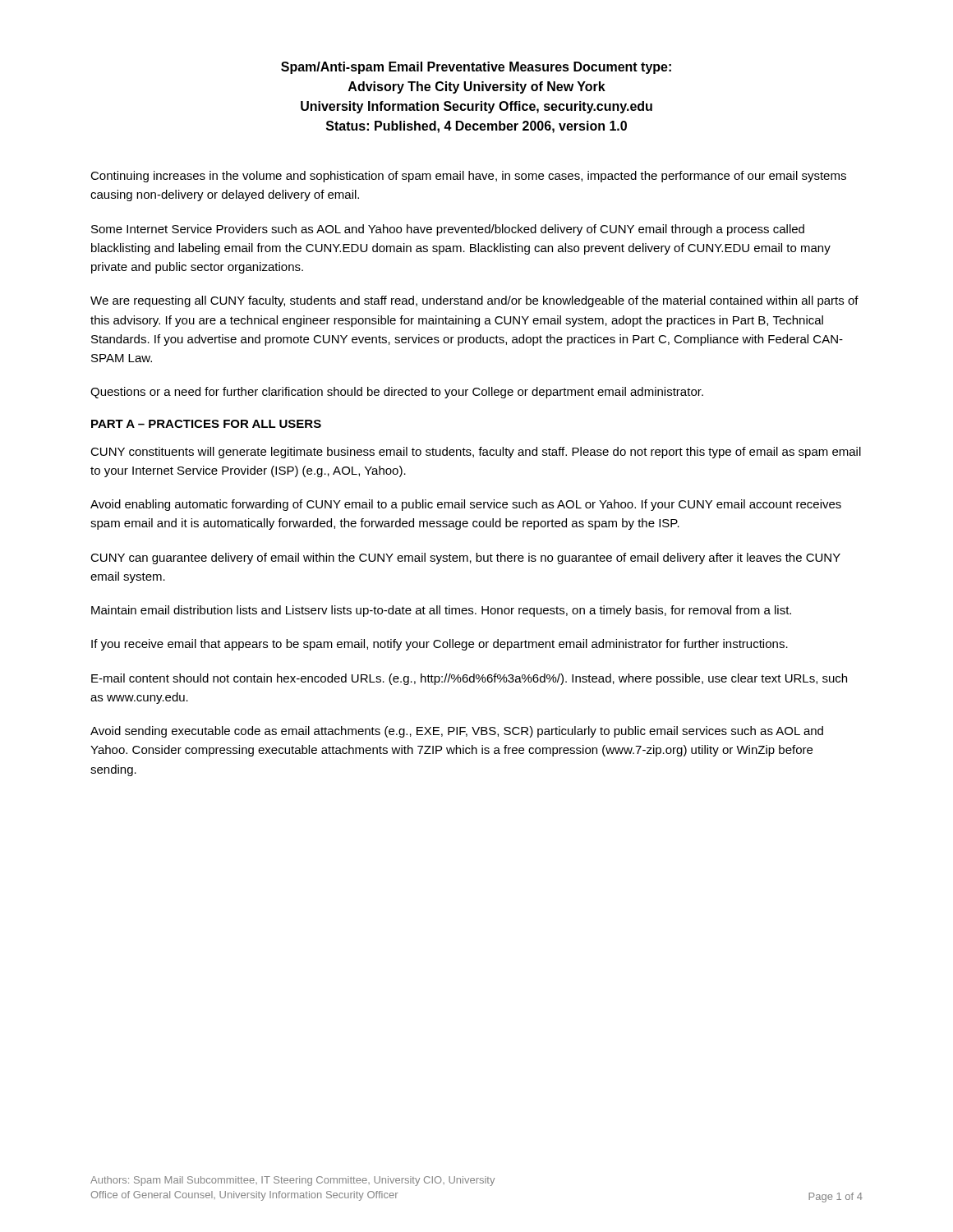
Task: Select the passage starting "CUNY constituents will generate legitimate business"
Action: pyautogui.click(x=476, y=460)
